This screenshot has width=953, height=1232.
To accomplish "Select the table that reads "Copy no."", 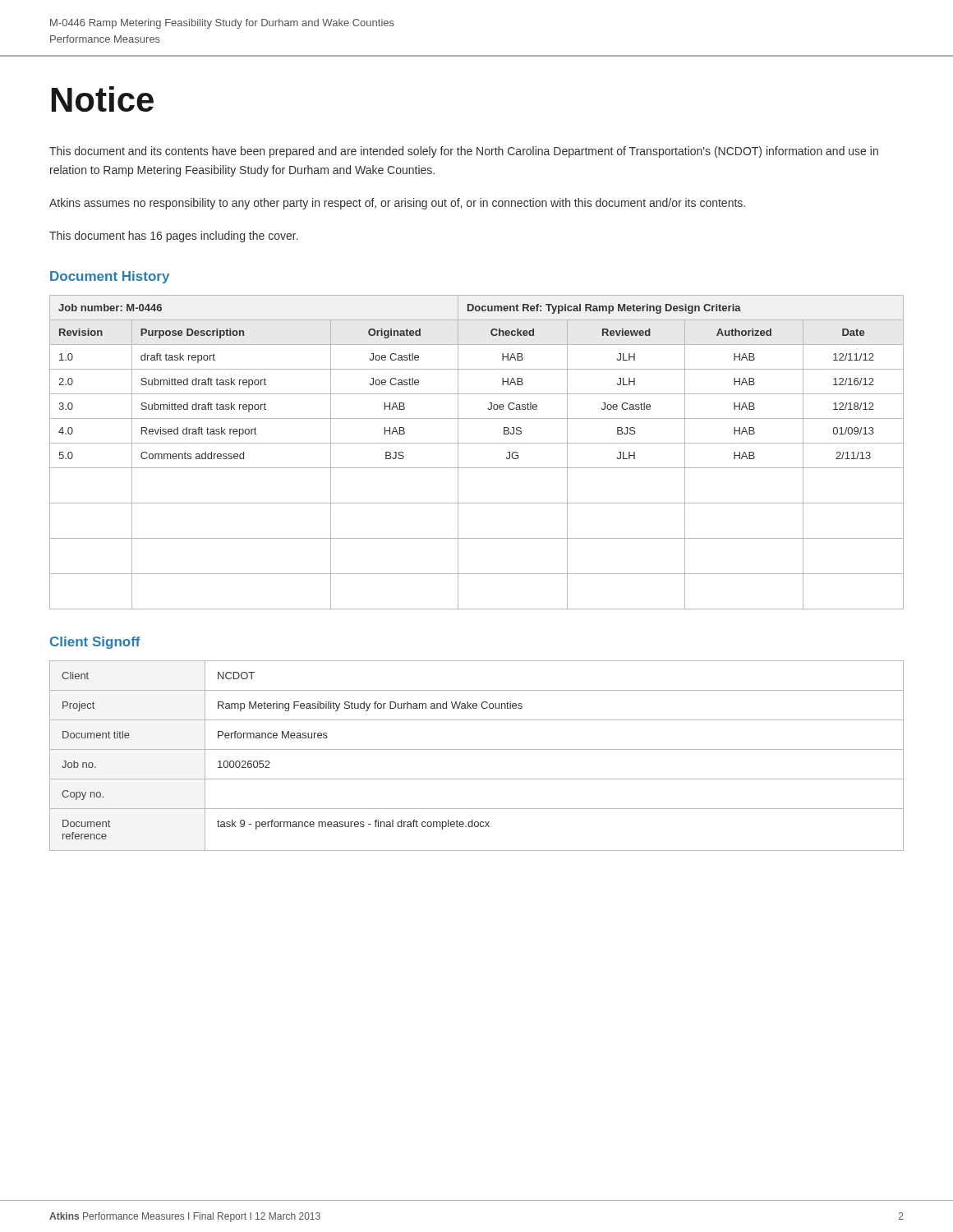I will pyautogui.click(x=476, y=755).
